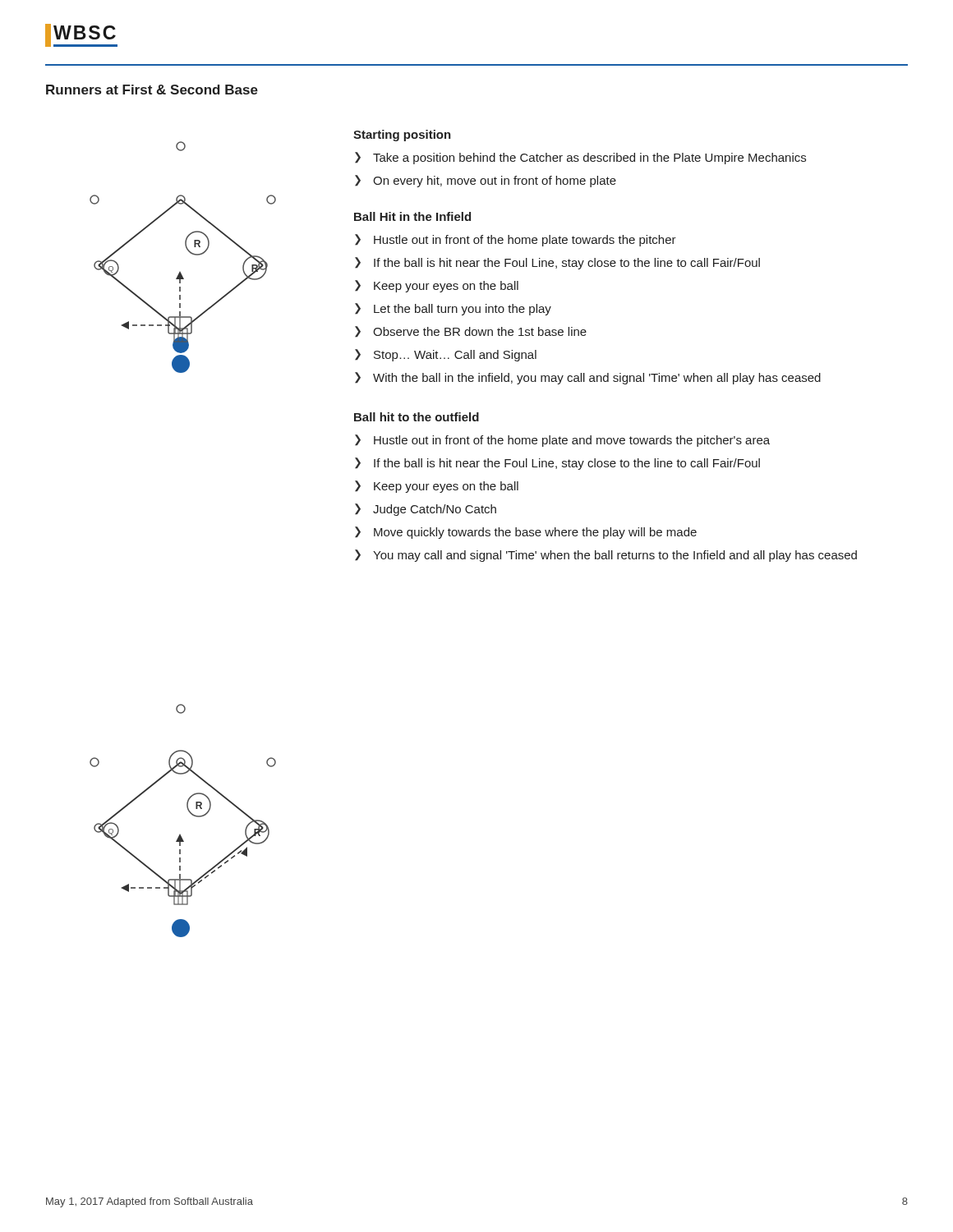The image size is (953, 1232).
Task: Find the region starting "❯ Observe the BR down the 1st"
Action: [x=471, y=332]
